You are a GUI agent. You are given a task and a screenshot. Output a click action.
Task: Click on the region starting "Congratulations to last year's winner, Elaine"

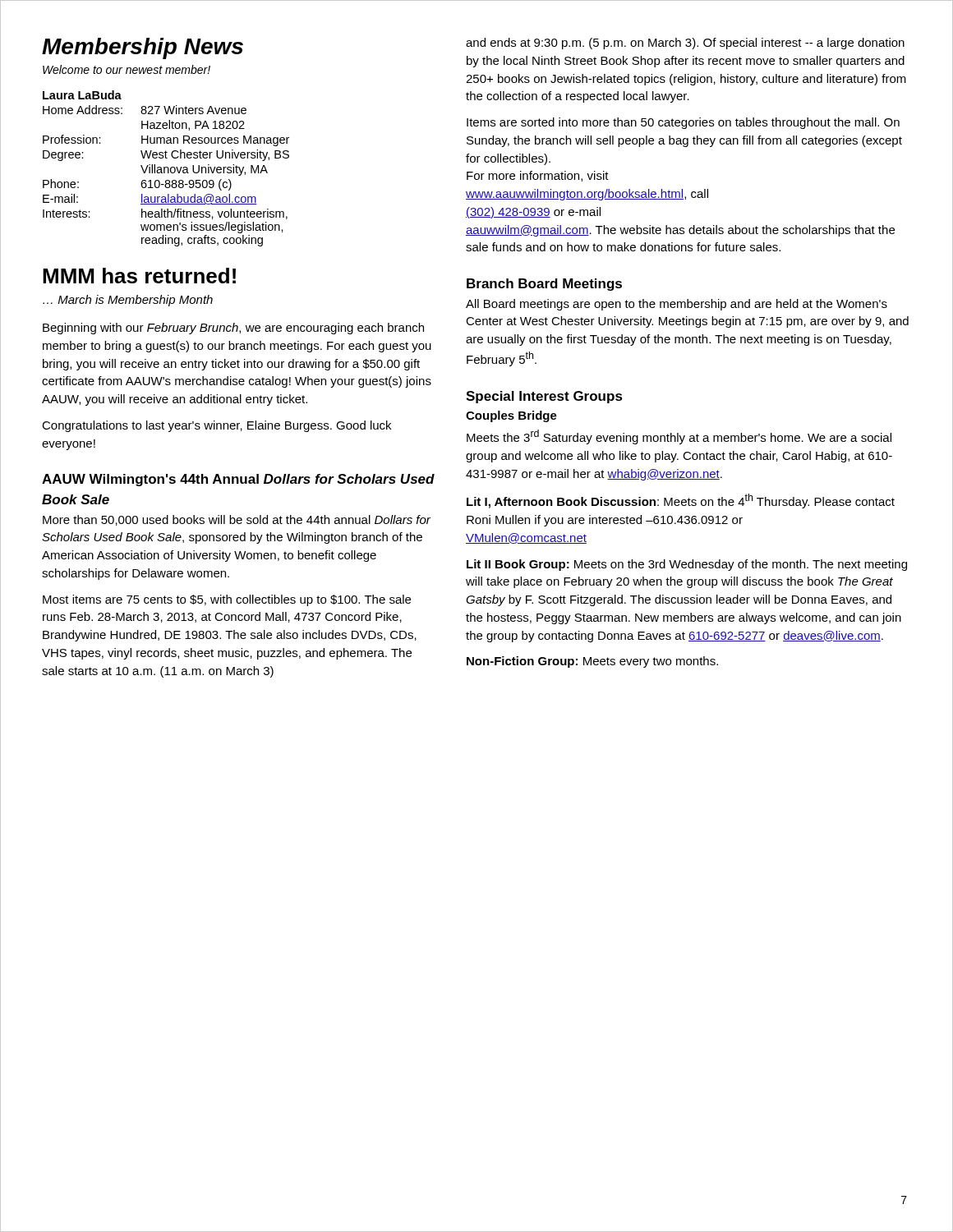(x=239, y=434)
